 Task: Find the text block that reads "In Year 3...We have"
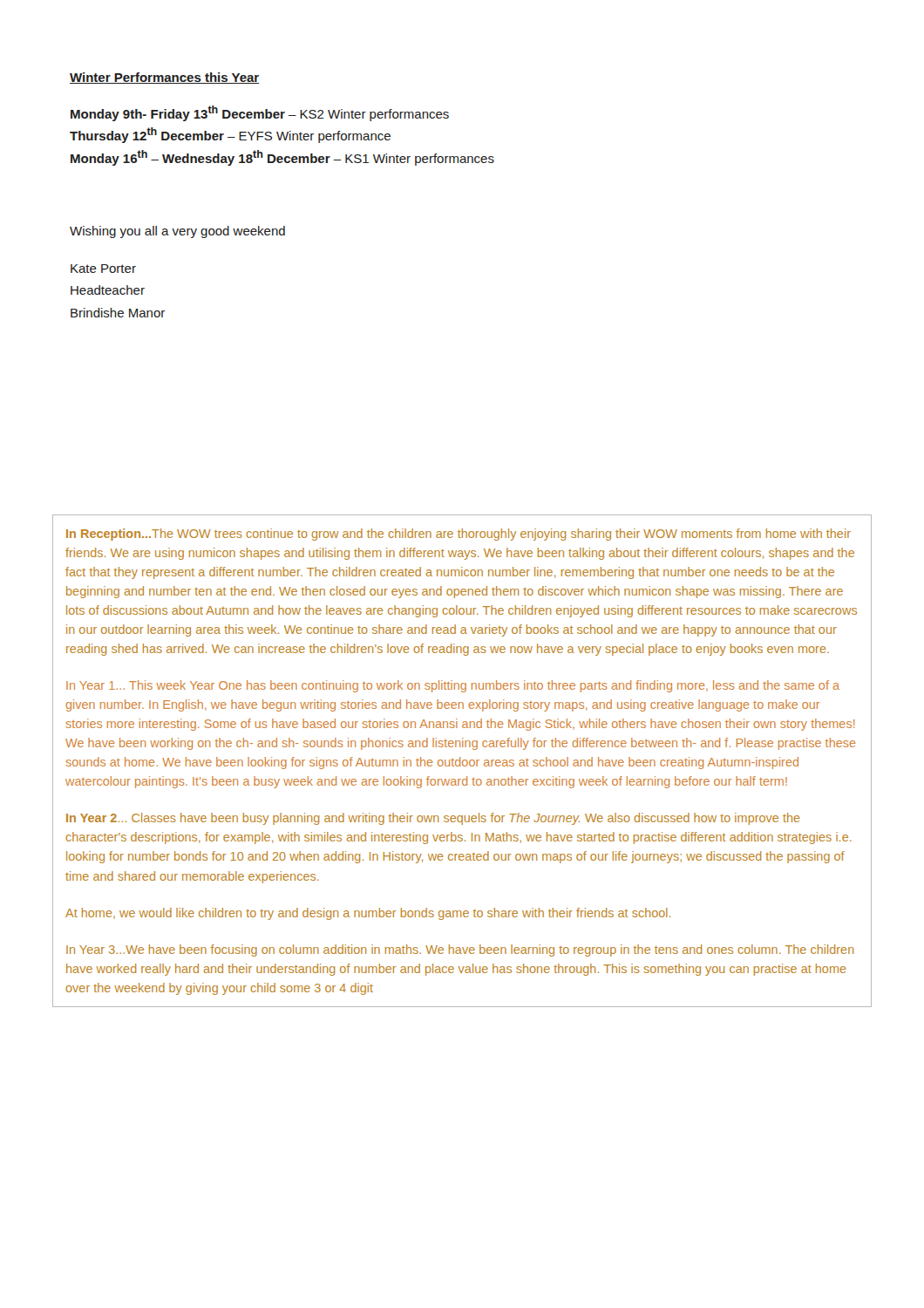(x=460, y=968)
